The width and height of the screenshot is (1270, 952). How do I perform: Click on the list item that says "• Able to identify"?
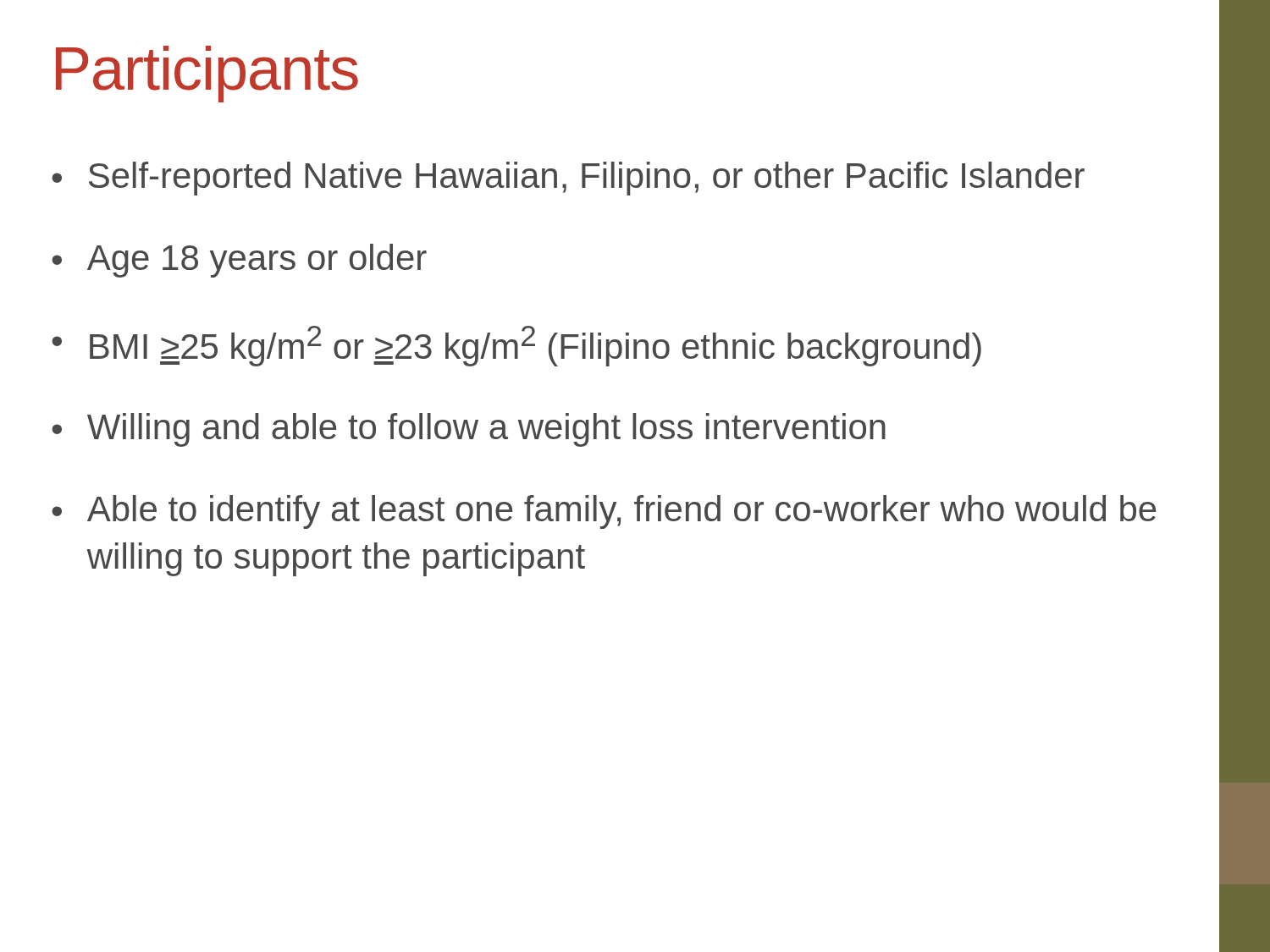618,534
